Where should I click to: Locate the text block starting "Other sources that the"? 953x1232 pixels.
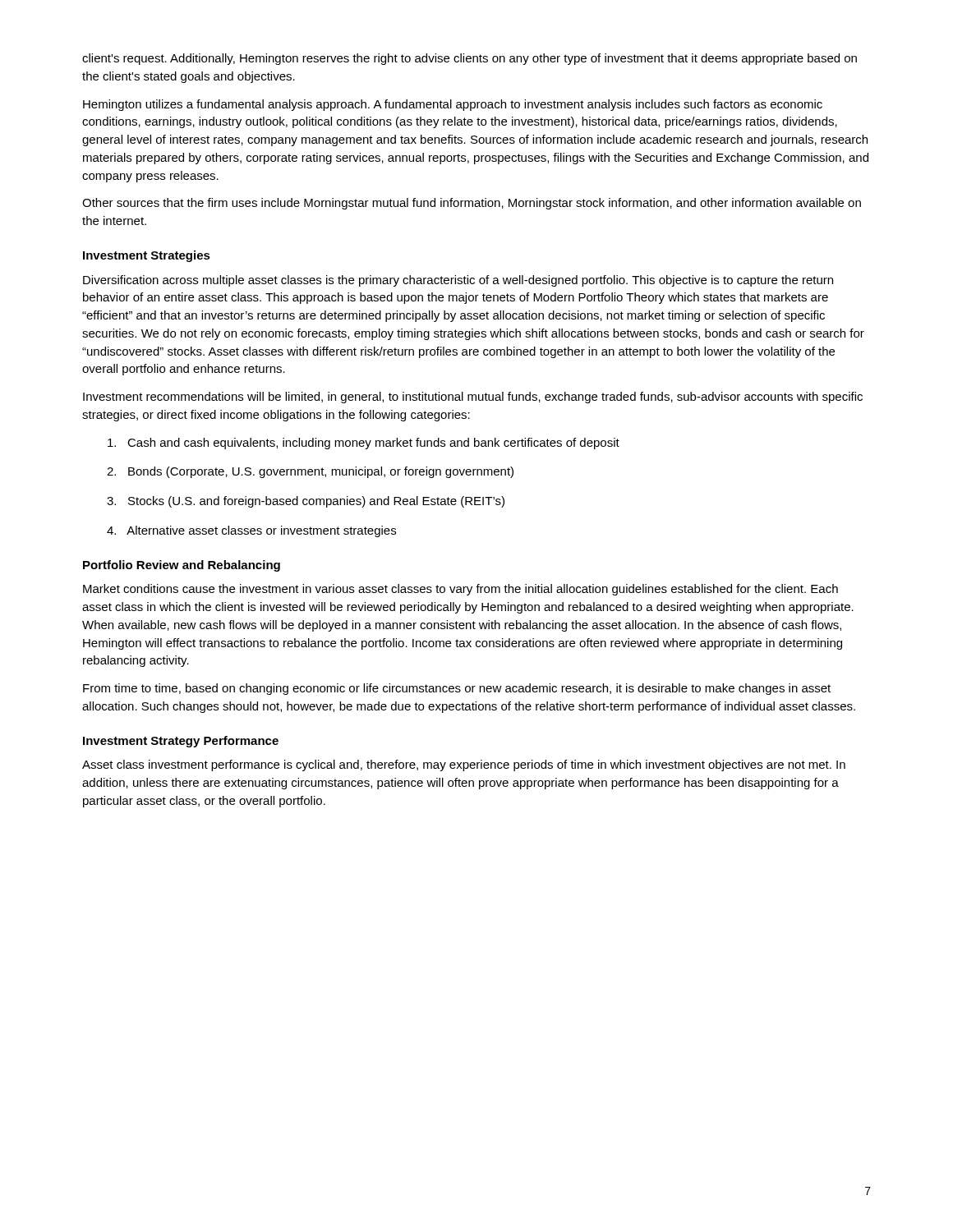point(472,212)
